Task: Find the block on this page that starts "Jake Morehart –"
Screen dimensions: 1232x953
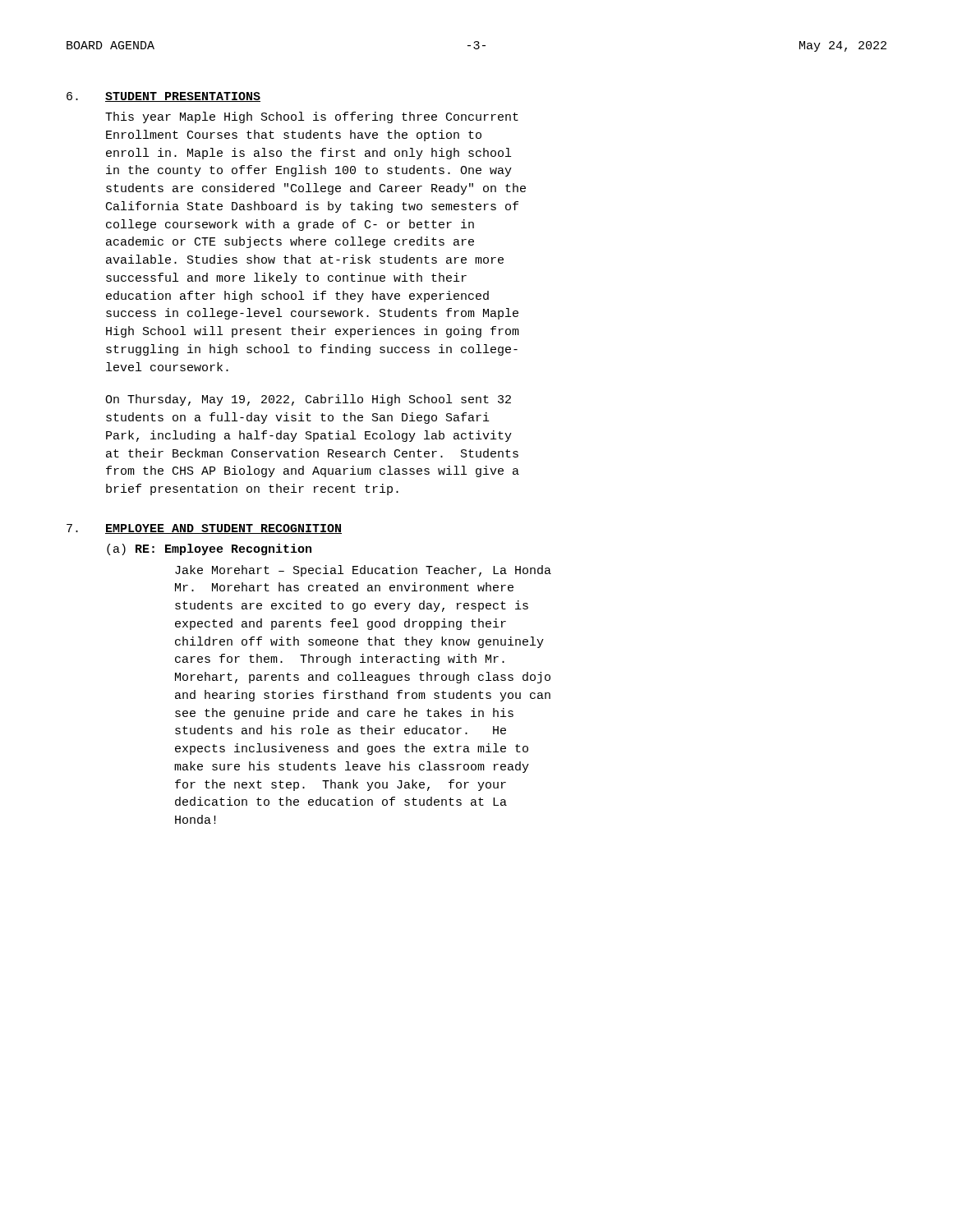Action: [363, 696]
